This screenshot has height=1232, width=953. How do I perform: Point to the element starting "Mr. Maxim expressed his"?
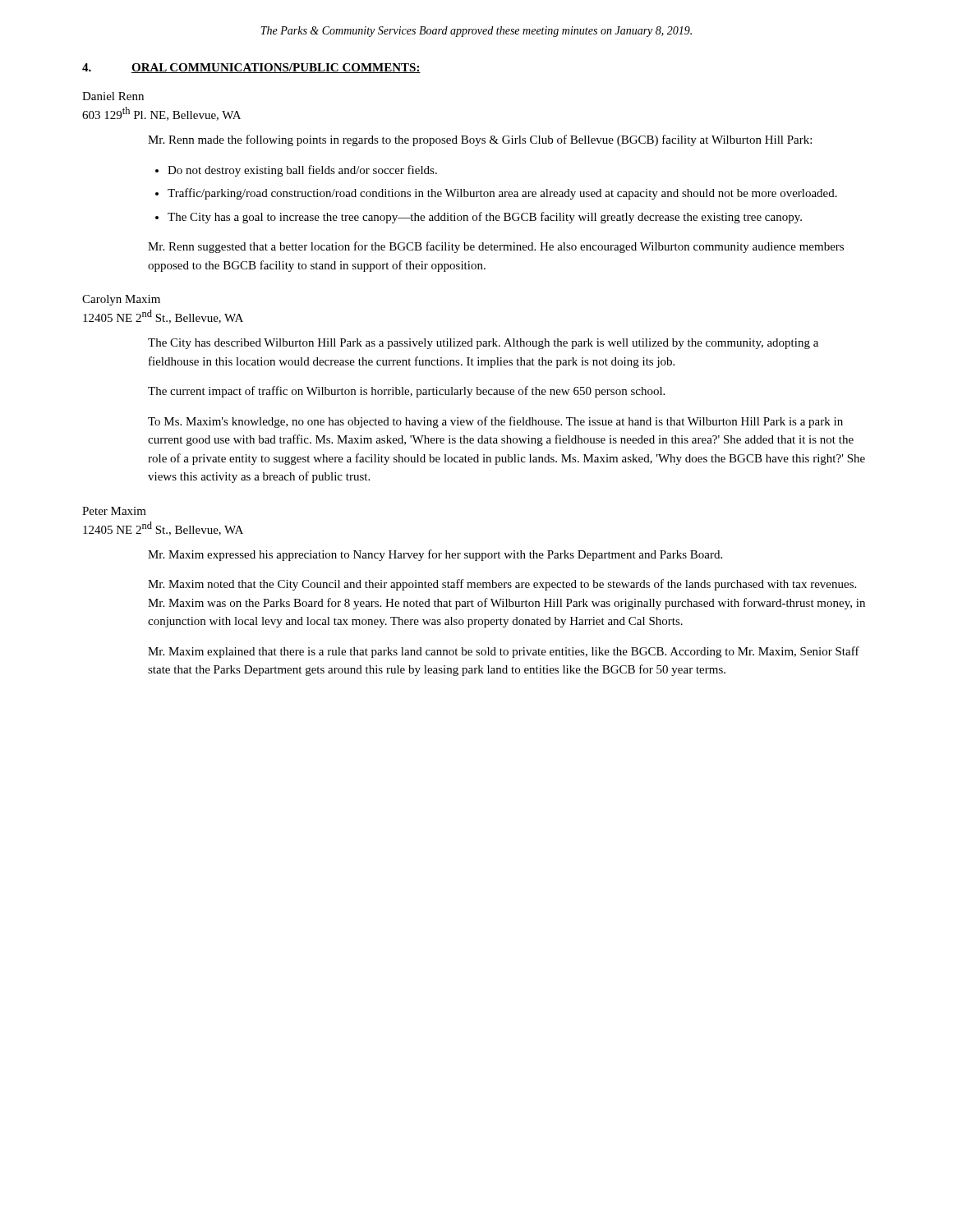coord(436,554)
